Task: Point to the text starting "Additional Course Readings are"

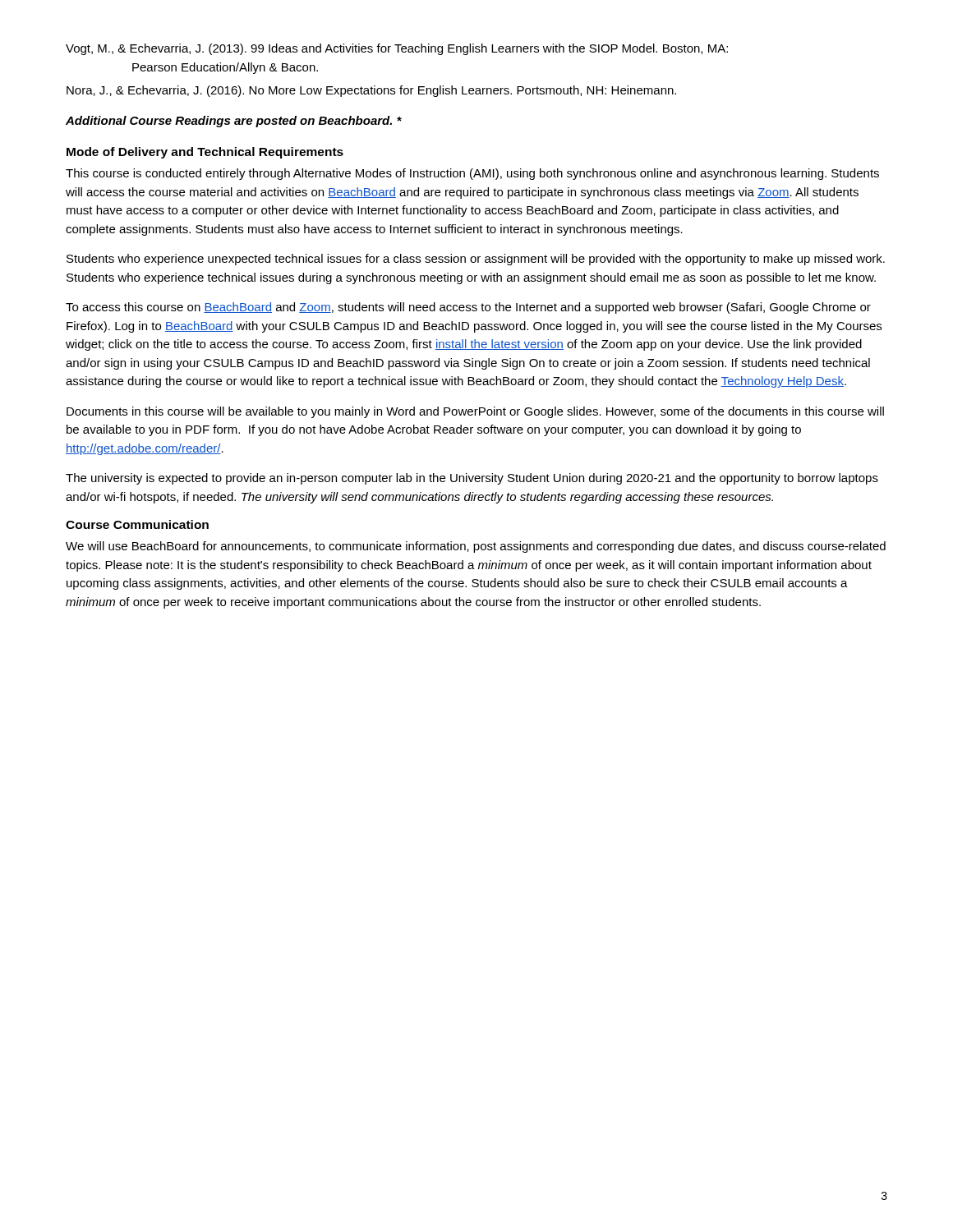Action: pos(234,120)
